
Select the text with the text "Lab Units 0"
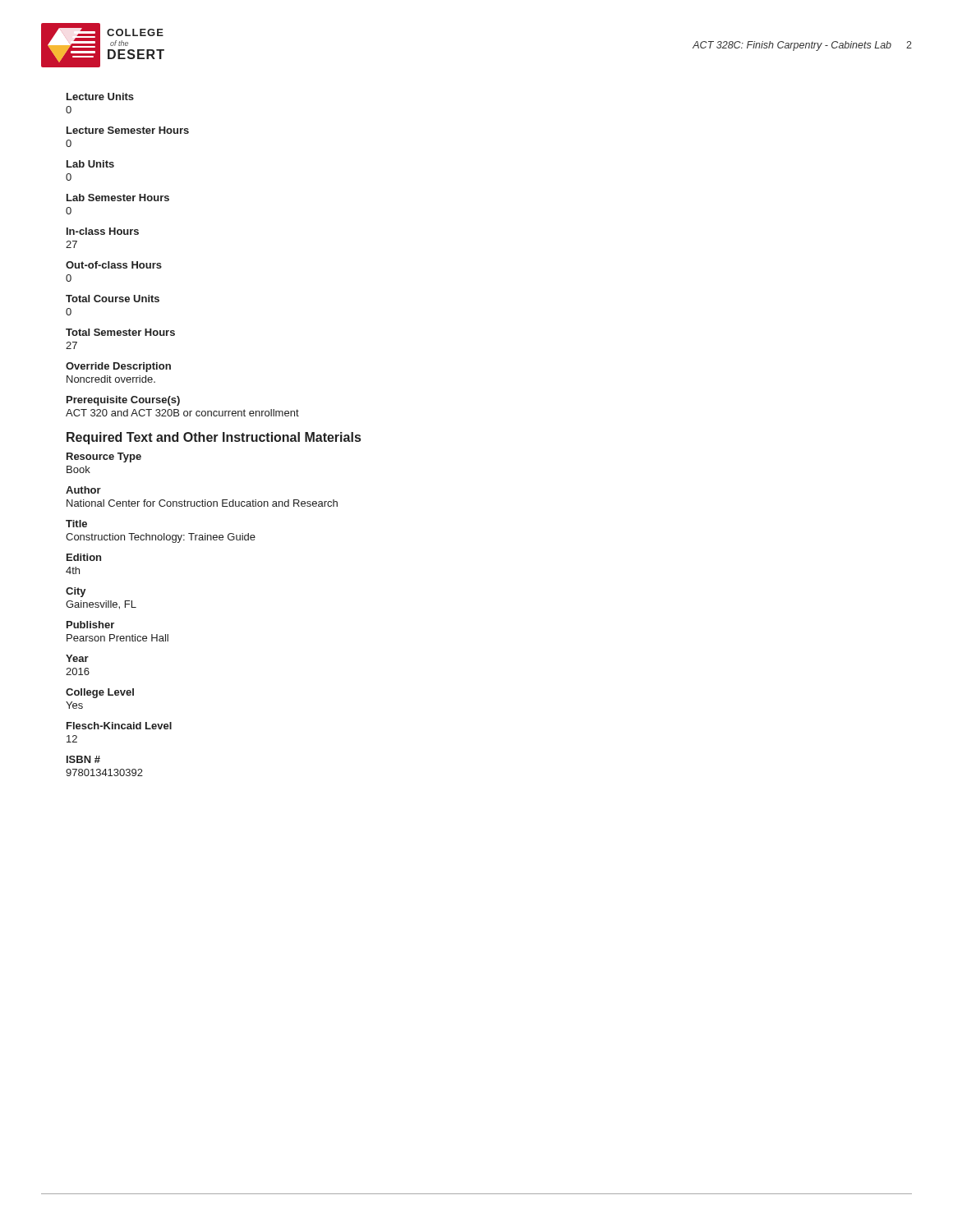pos(90,164)
